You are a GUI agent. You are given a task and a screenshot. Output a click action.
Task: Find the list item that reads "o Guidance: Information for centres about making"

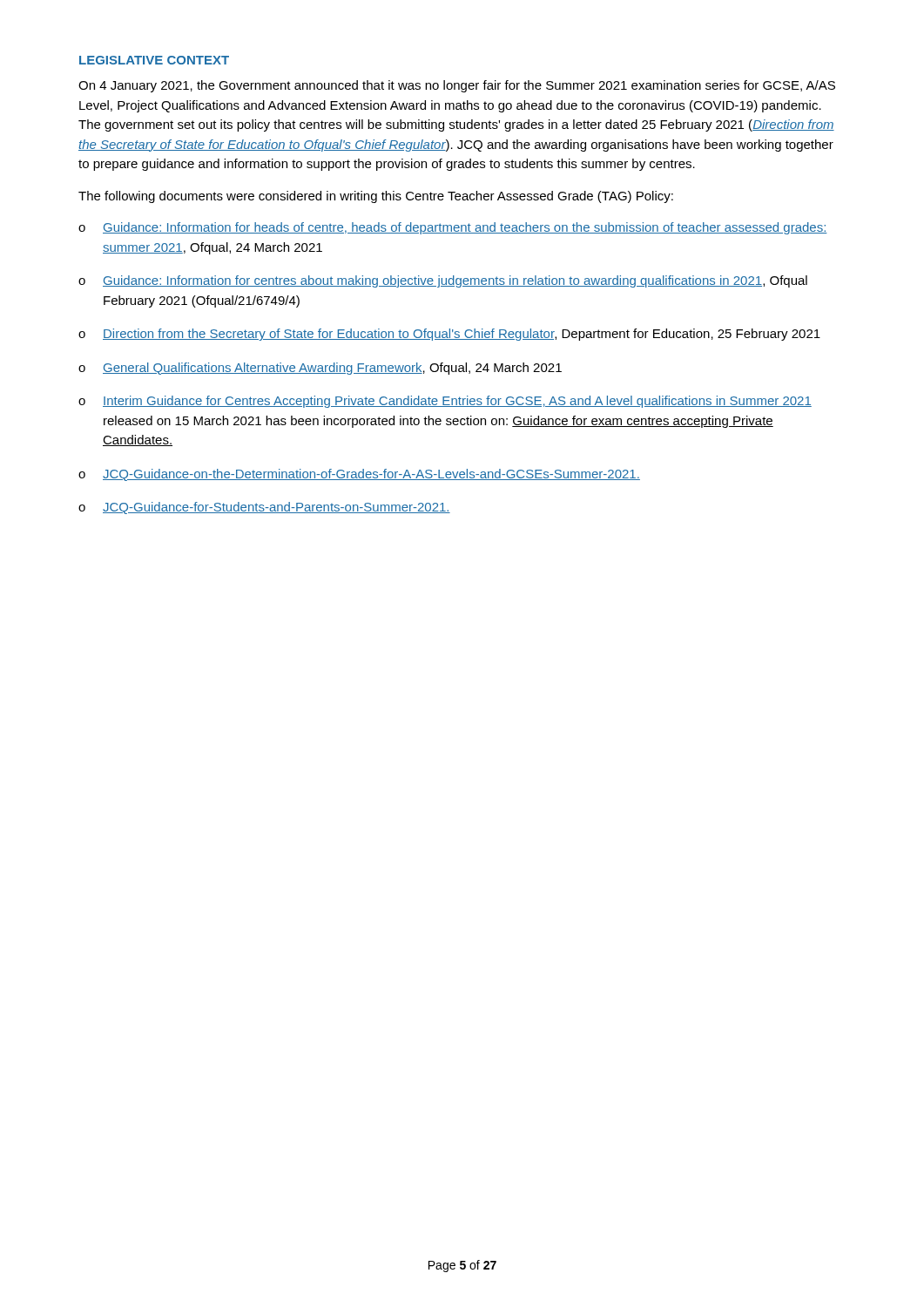462,291
